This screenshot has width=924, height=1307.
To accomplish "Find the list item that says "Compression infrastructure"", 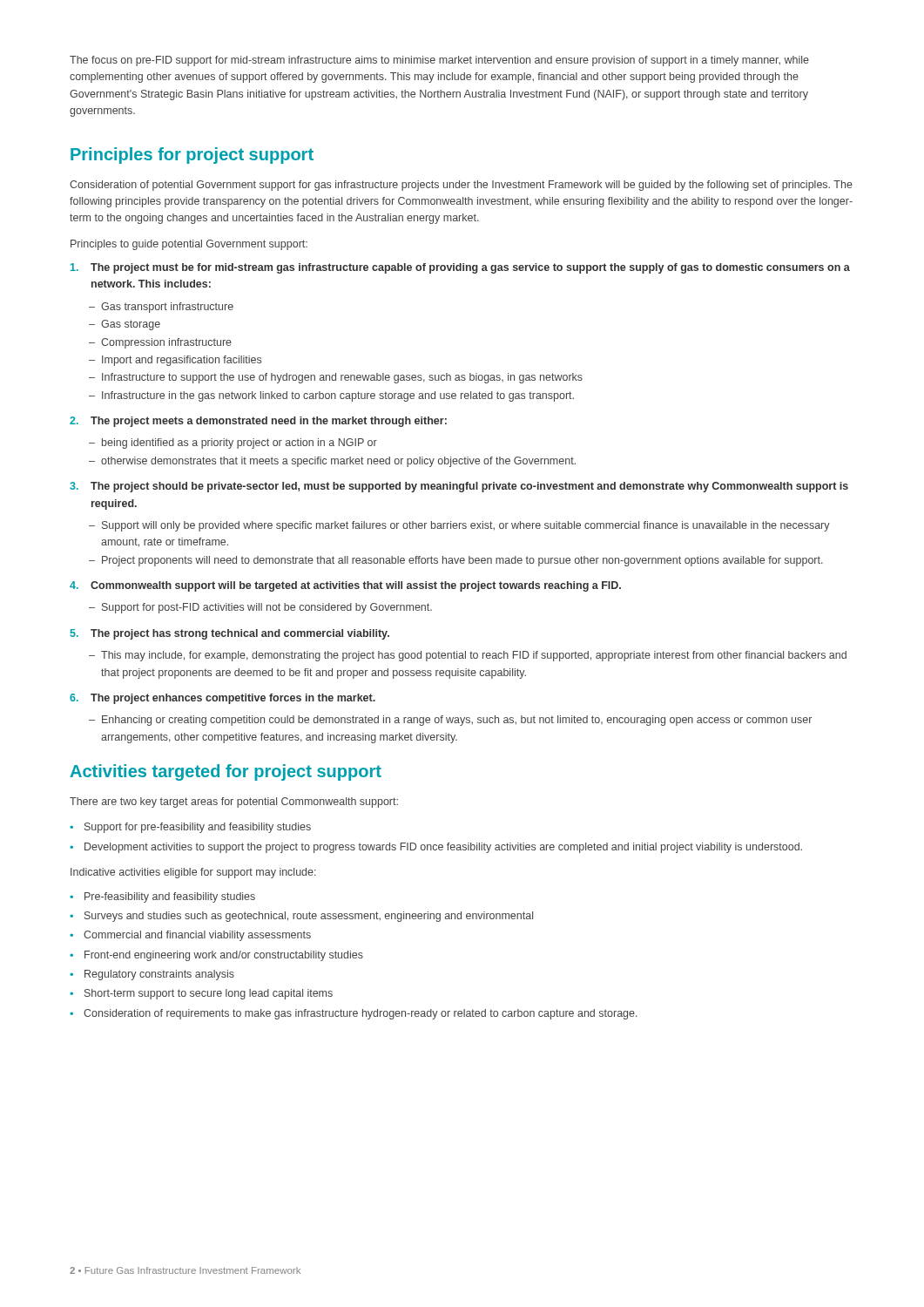I will tap(166, 342).
